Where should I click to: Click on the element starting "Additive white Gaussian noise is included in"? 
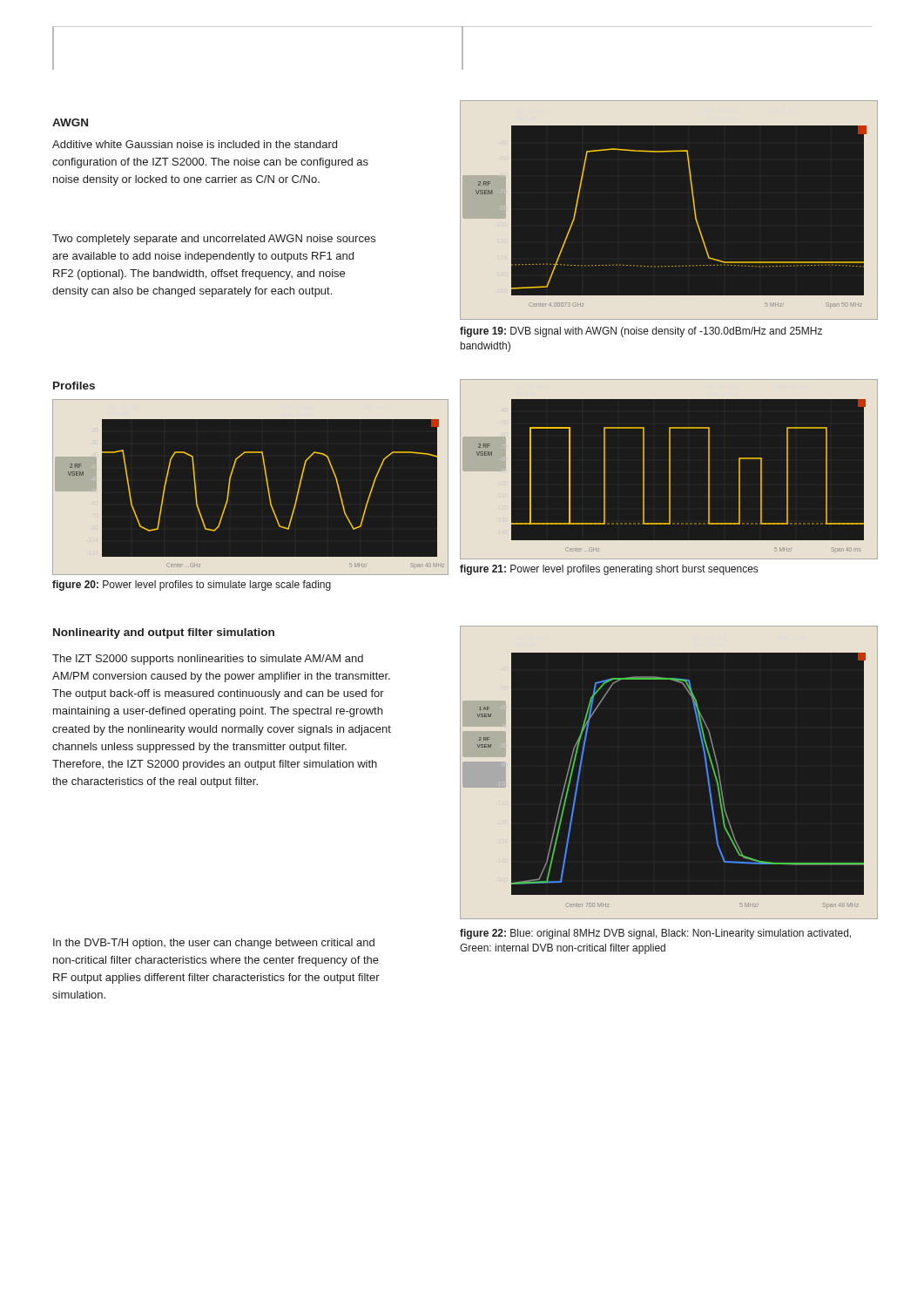pos(210,162)
